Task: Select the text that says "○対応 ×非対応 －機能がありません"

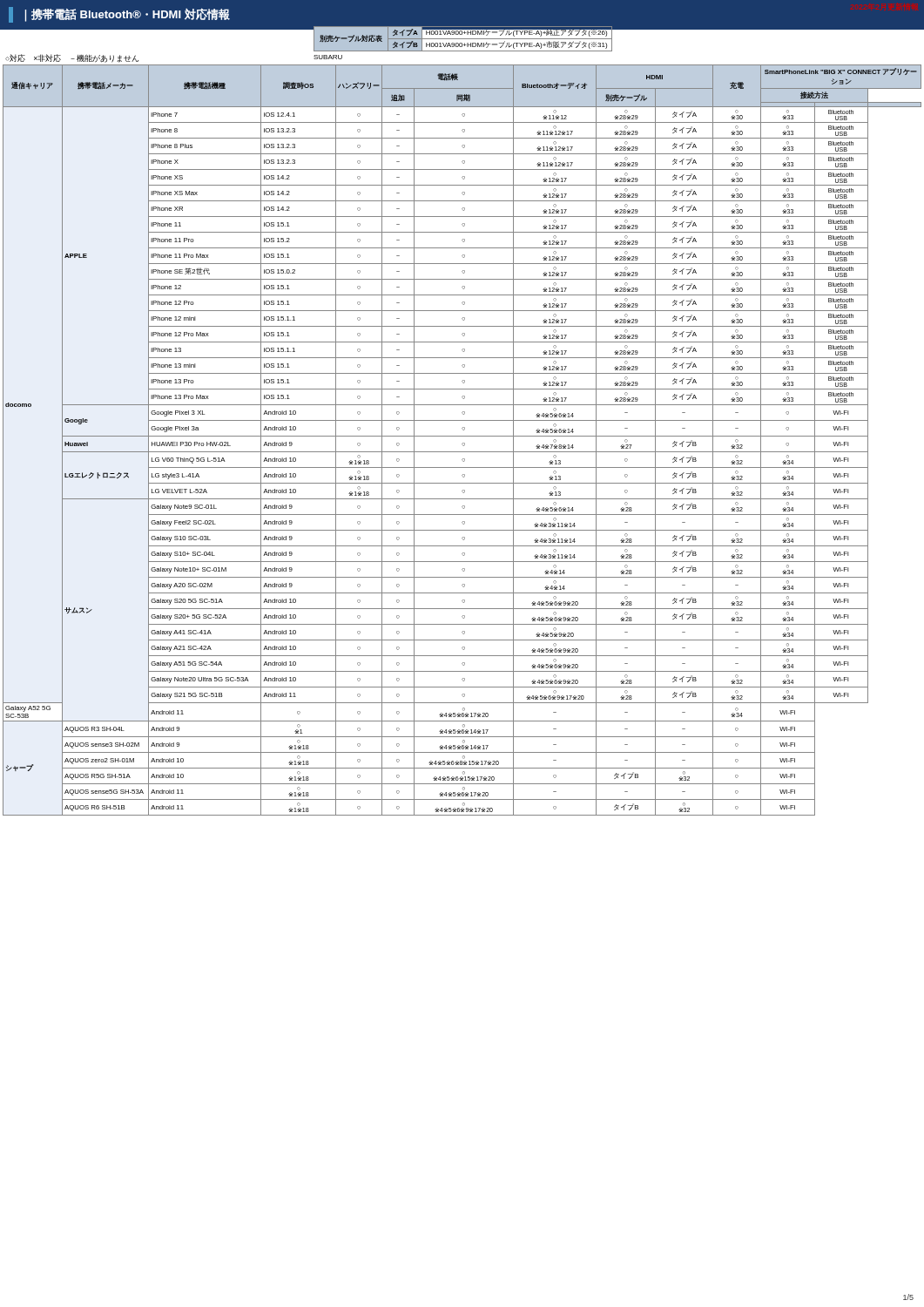Action: 72,58
